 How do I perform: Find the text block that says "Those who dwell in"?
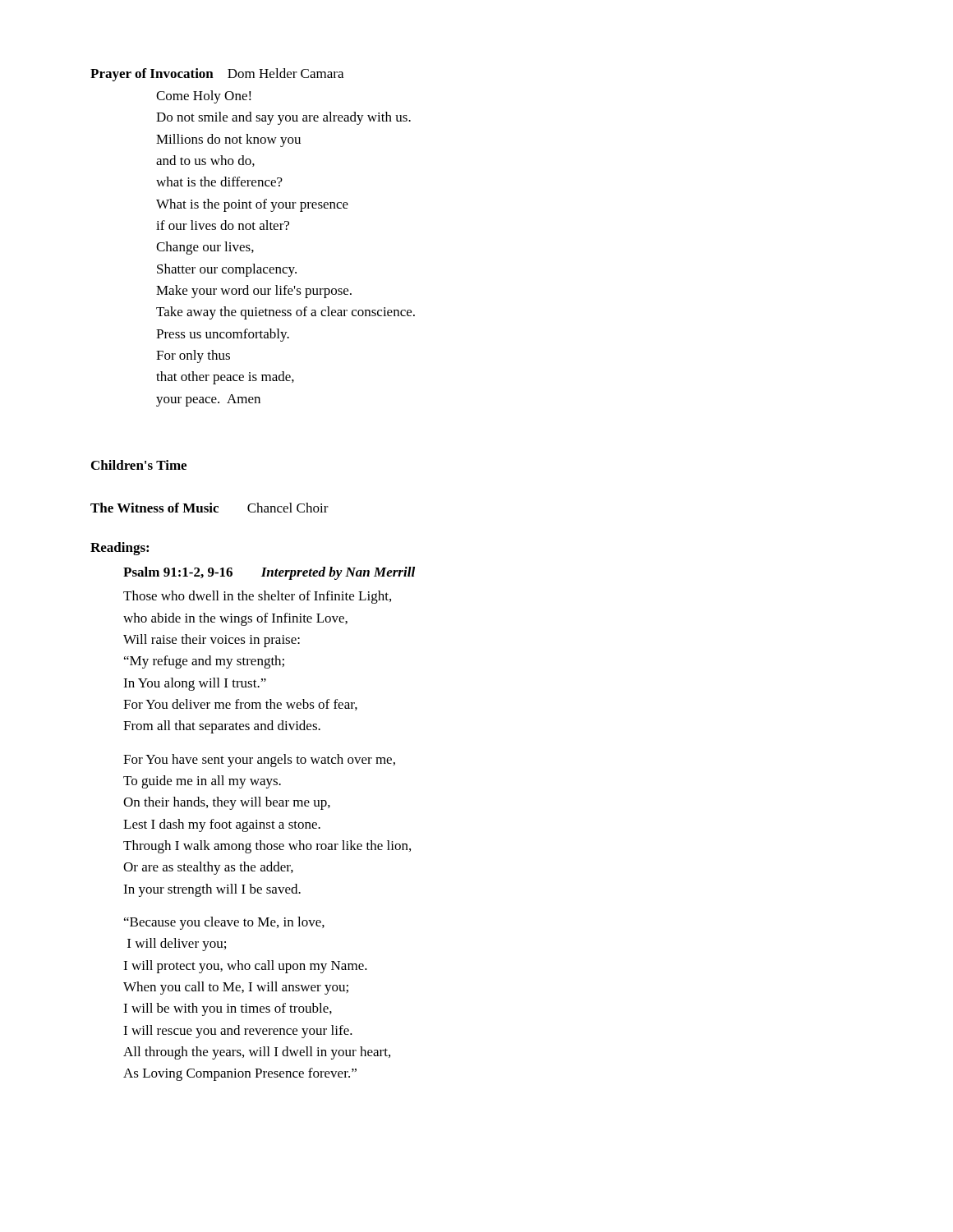click(x=257, y=597)
